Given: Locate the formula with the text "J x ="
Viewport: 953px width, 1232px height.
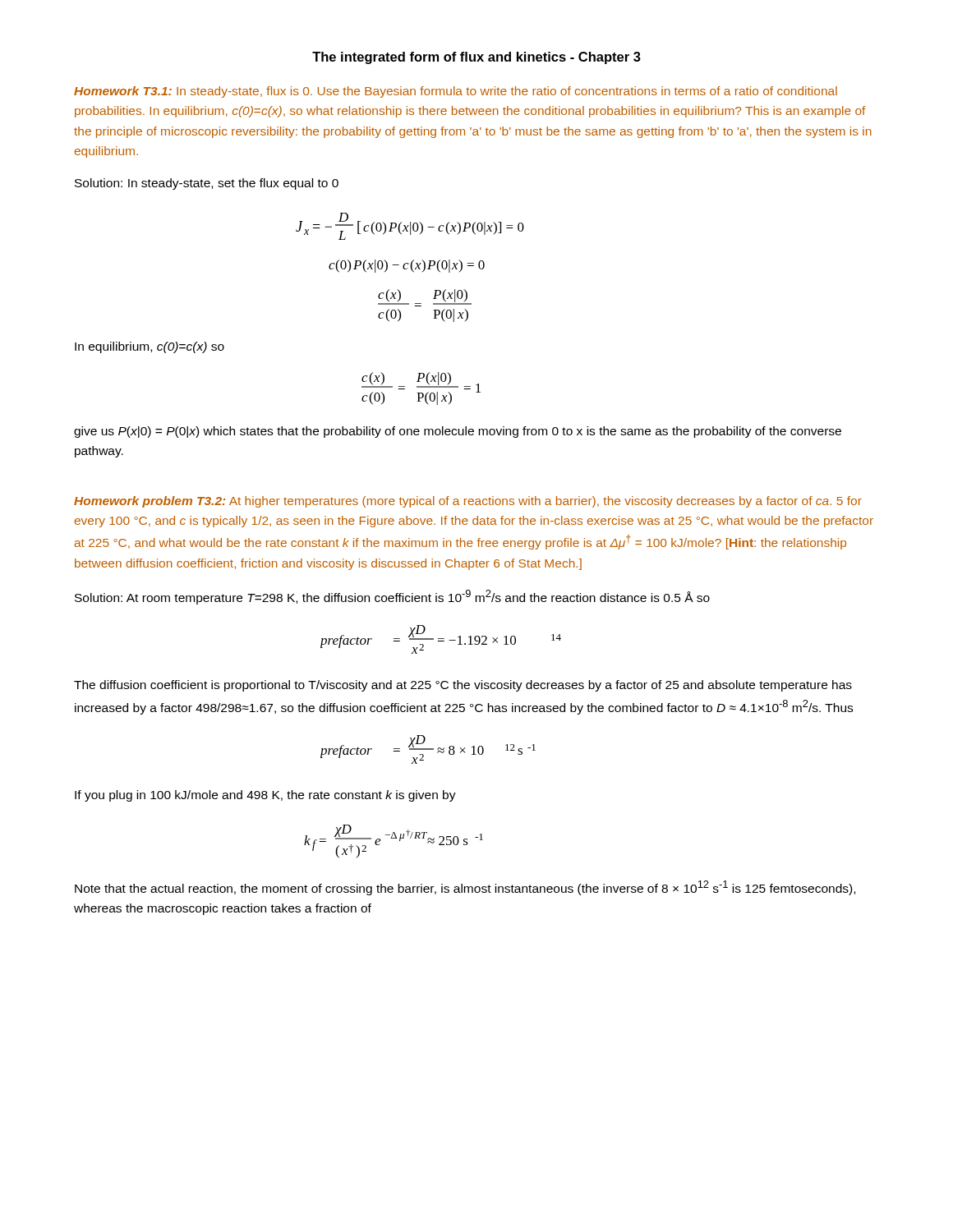Looking at the screenshot, I should pyautogui.click(x=476, y=265).
